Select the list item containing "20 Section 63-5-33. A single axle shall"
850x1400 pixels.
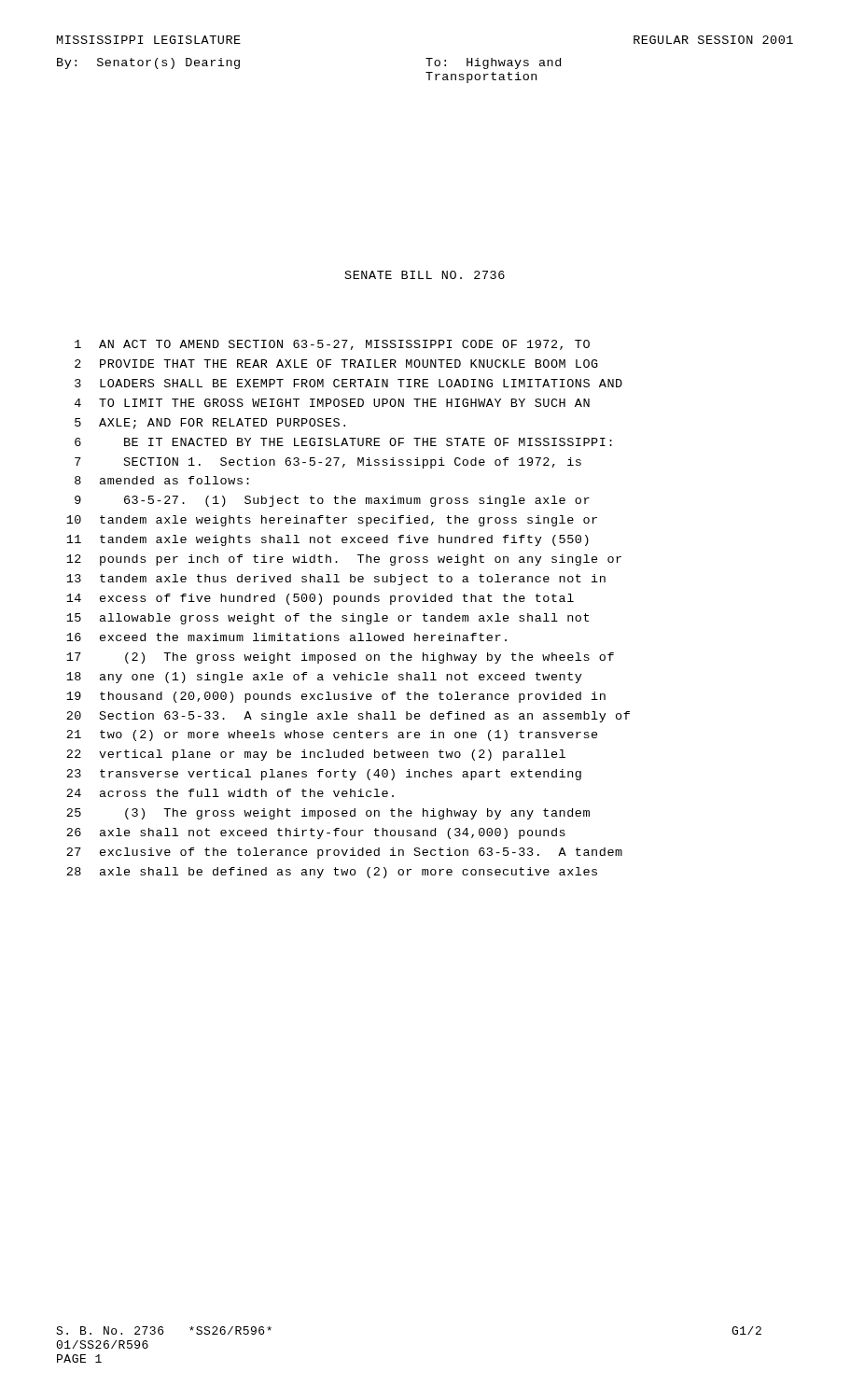pyautogui.click(x=425, y=717)
